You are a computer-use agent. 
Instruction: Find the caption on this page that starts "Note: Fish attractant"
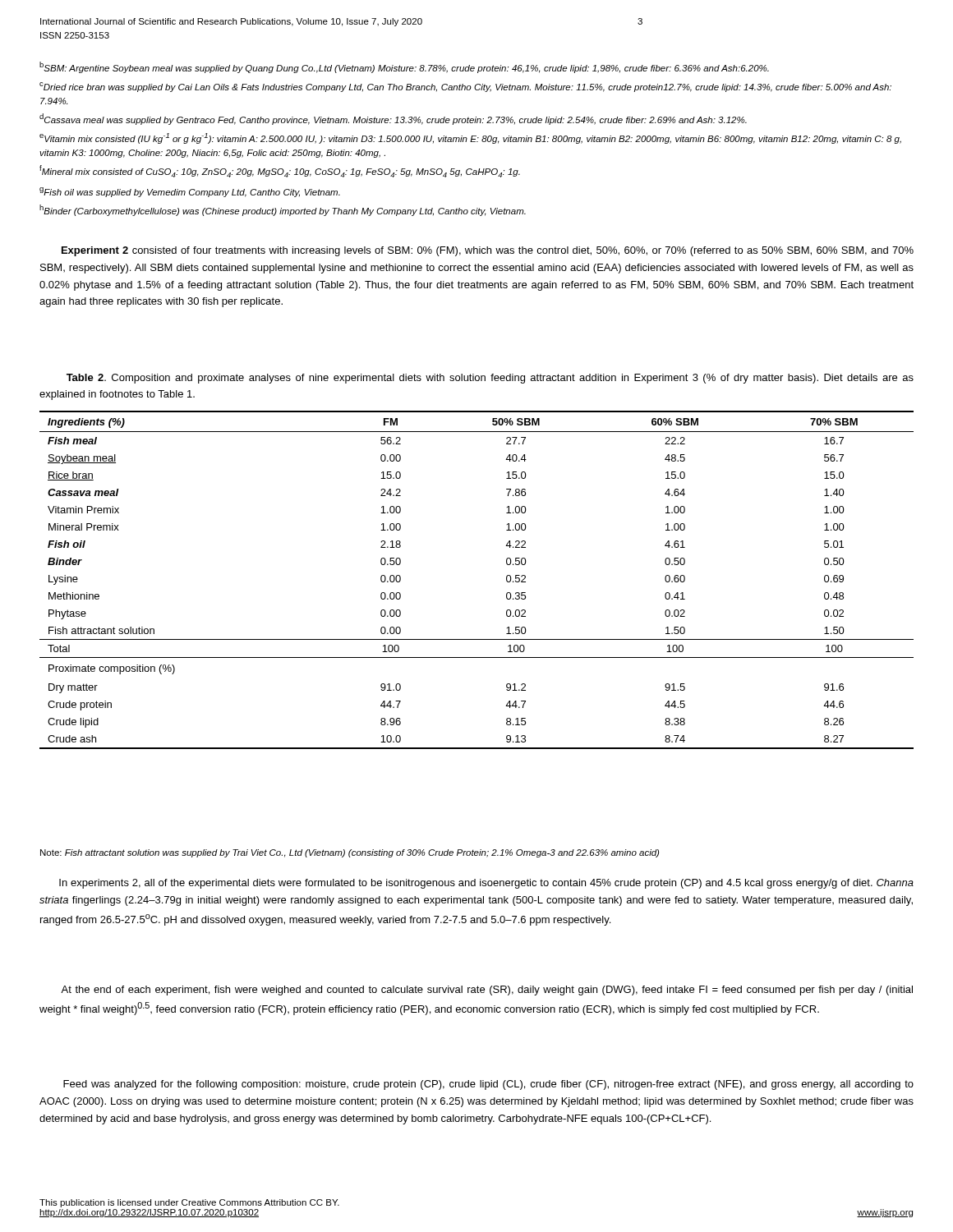point(350,853)
